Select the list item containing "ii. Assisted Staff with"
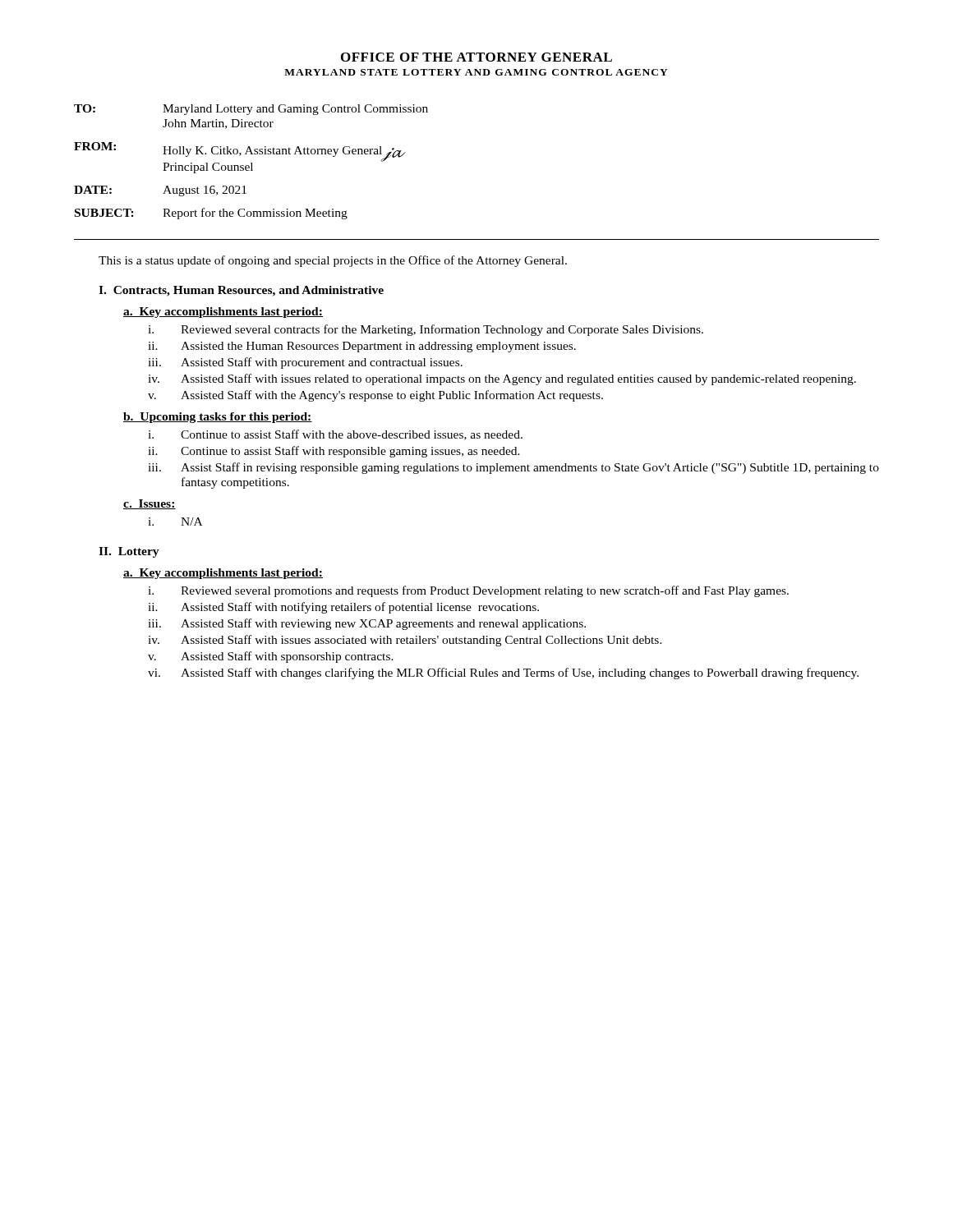Screen dimensions: 1232x953 [x=513, y=607]
